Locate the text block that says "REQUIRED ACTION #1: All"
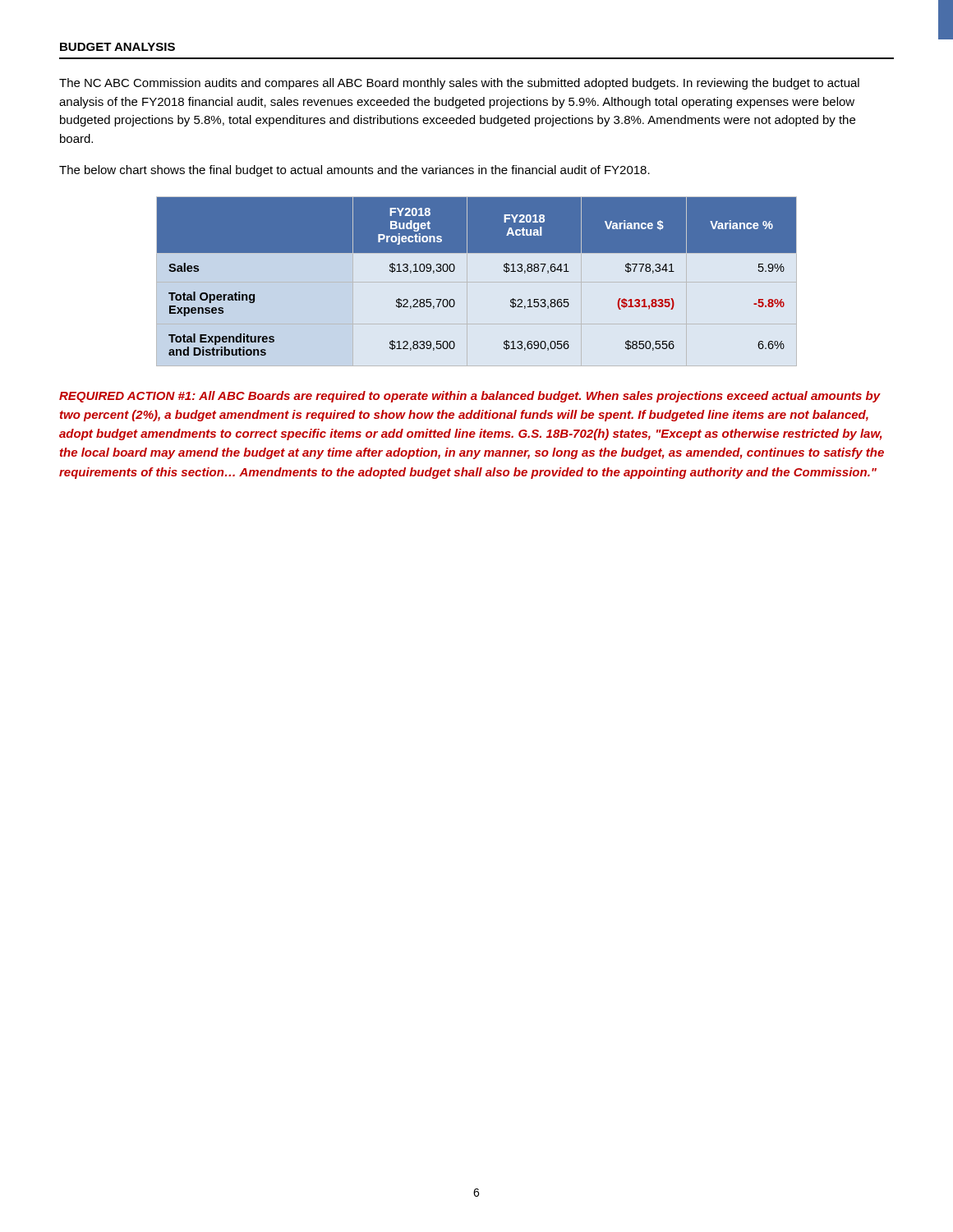Viewport: 953px width, 1232px height. 472,433
